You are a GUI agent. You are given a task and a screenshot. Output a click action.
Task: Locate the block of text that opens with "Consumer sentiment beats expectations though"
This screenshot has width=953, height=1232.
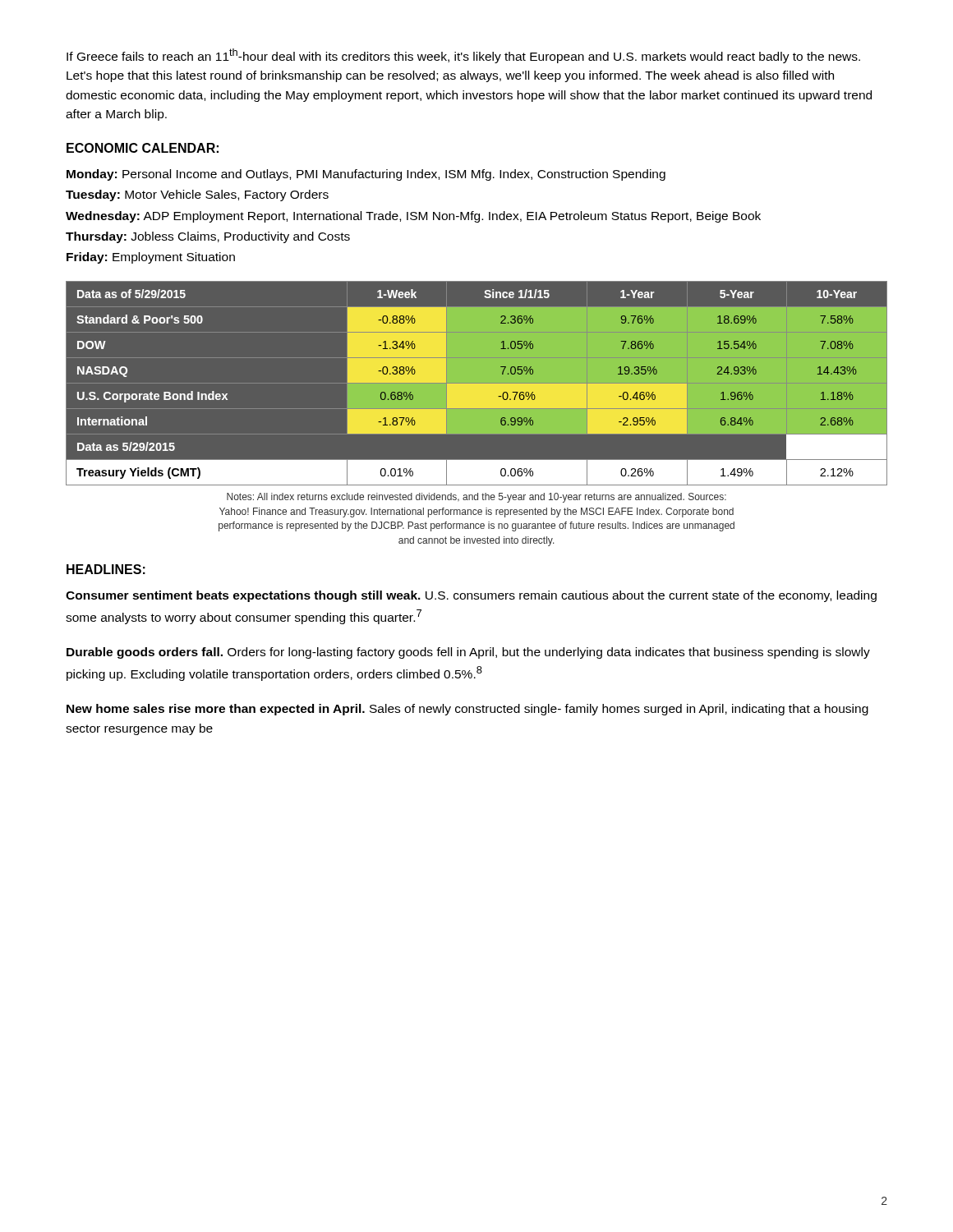click(471, 606)
